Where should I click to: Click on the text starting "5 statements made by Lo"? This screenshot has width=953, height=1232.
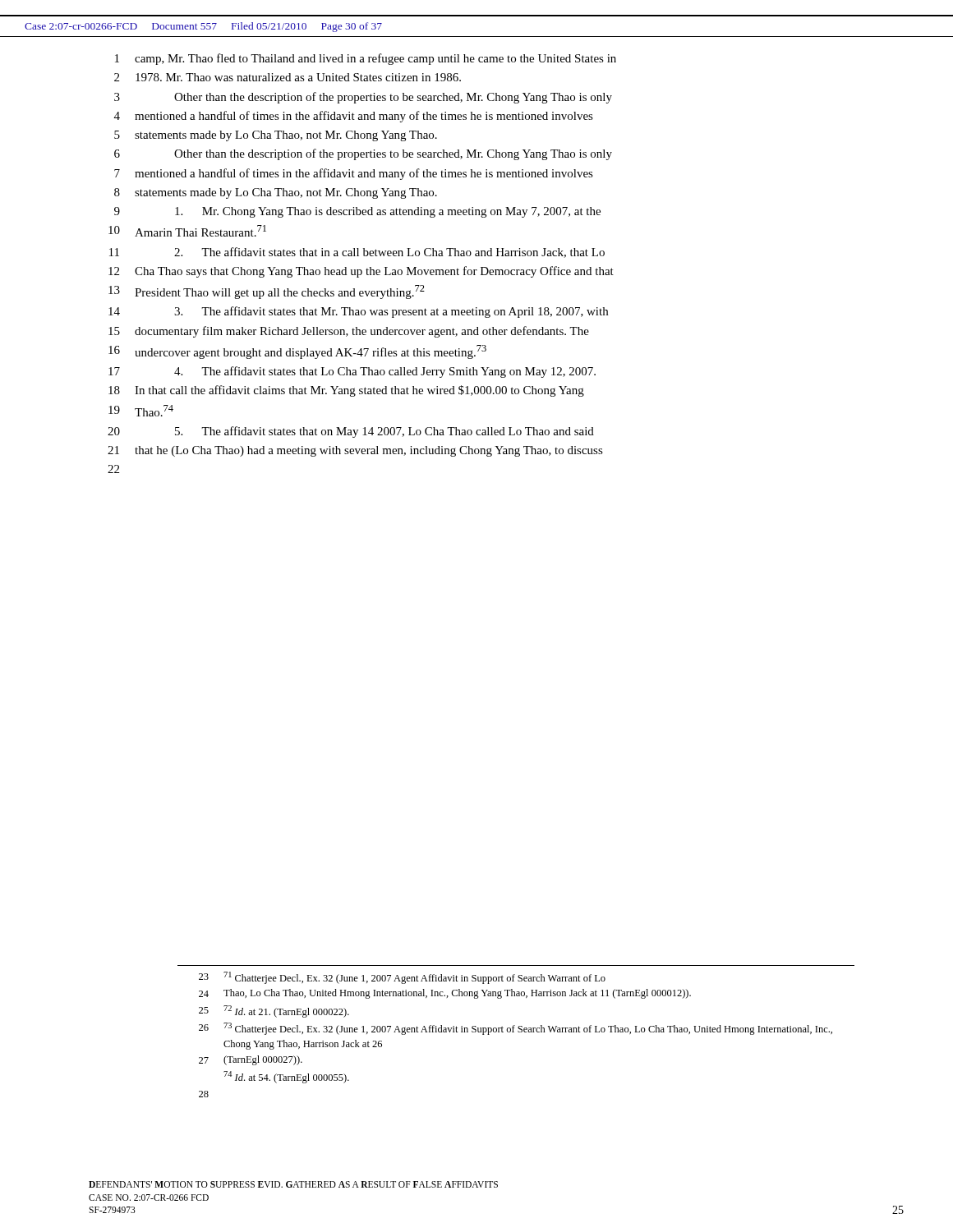tap(276, 136)
